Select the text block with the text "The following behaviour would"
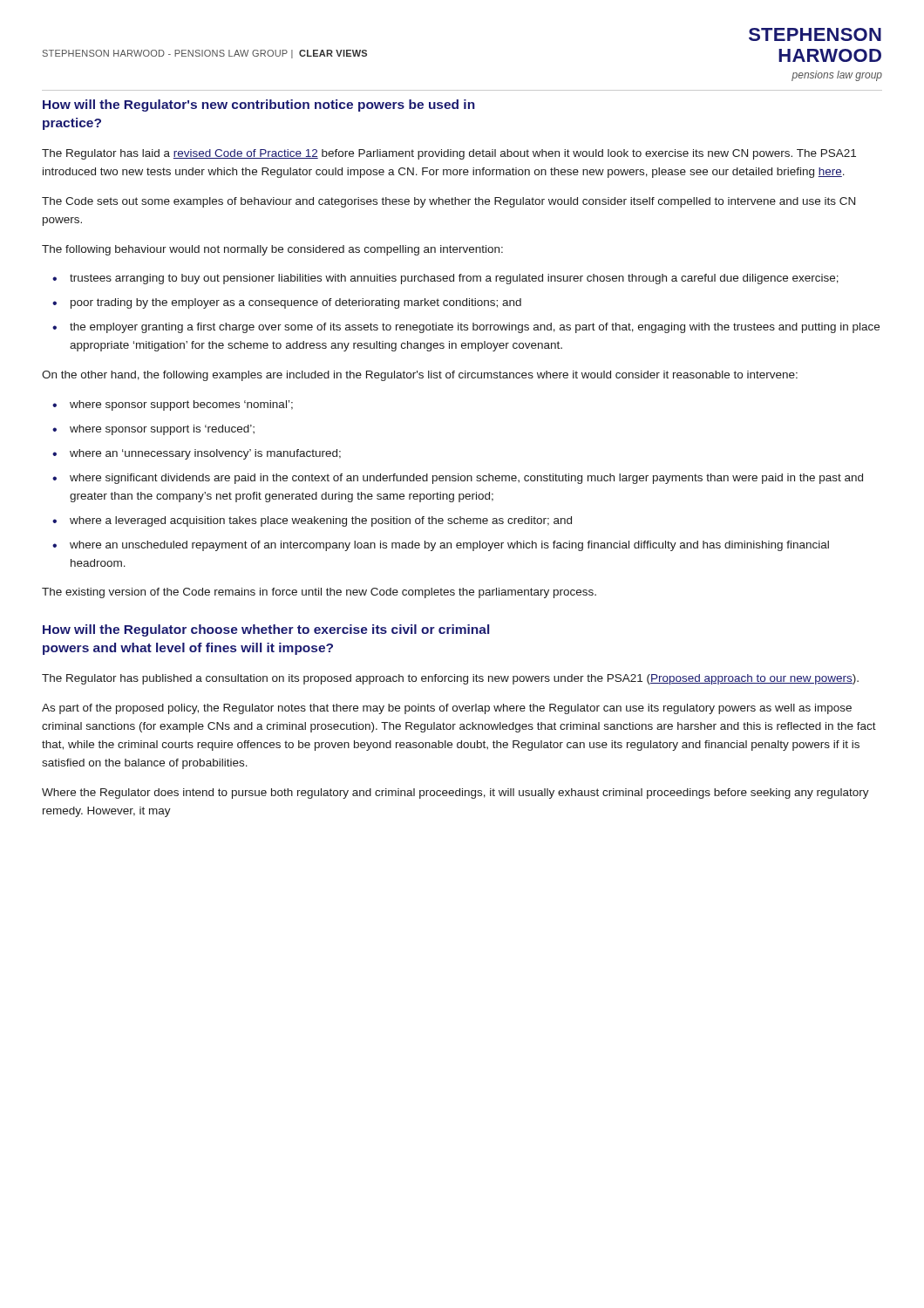Viewport: 924px width, 1308px height. (x=273, y=249)
